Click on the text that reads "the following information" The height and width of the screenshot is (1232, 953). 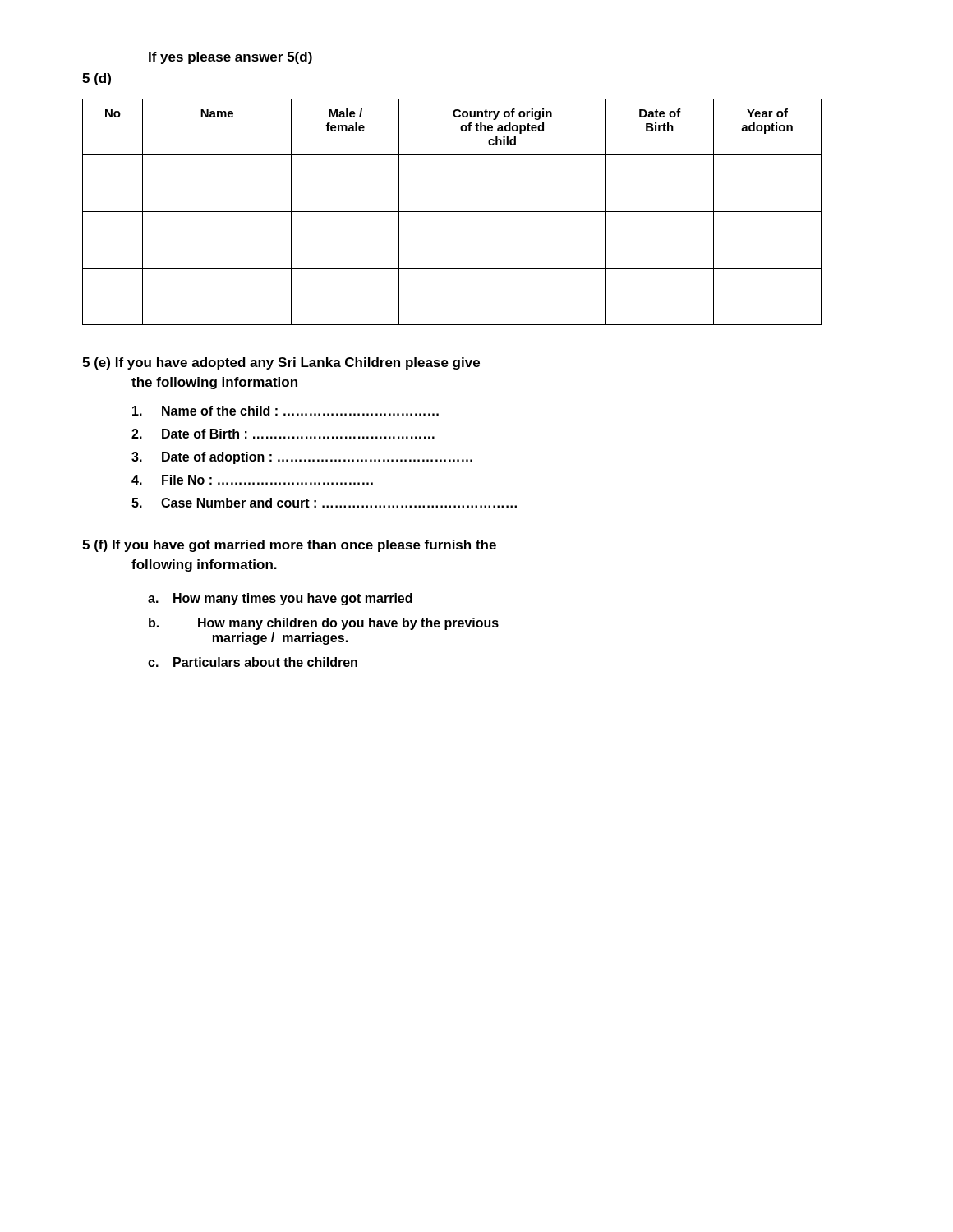[215, 382]
